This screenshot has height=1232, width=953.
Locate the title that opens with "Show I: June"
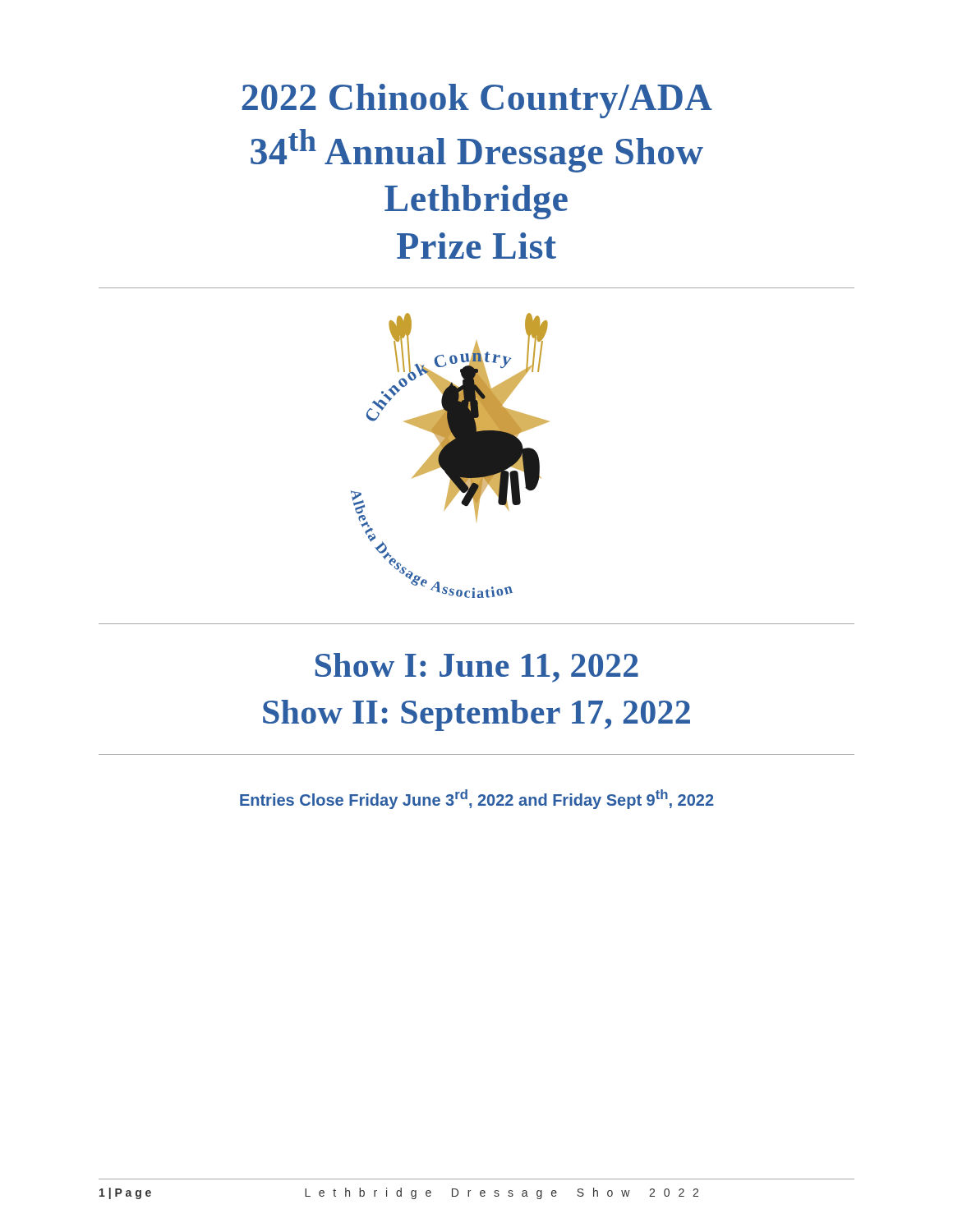[476, 689]
